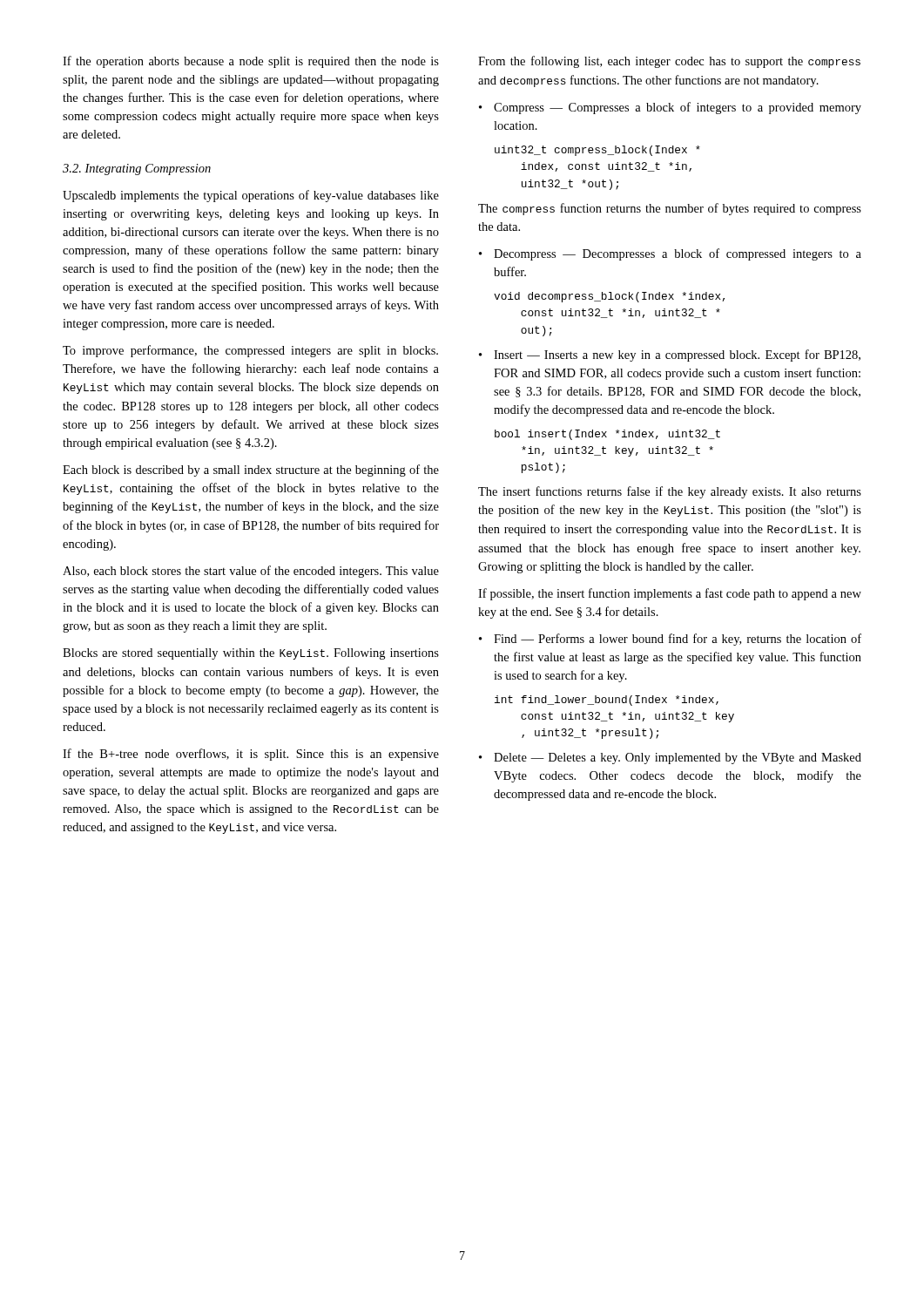
Task: Select the text block that says "Also, each block stores the start value of"
Action: 251,599
